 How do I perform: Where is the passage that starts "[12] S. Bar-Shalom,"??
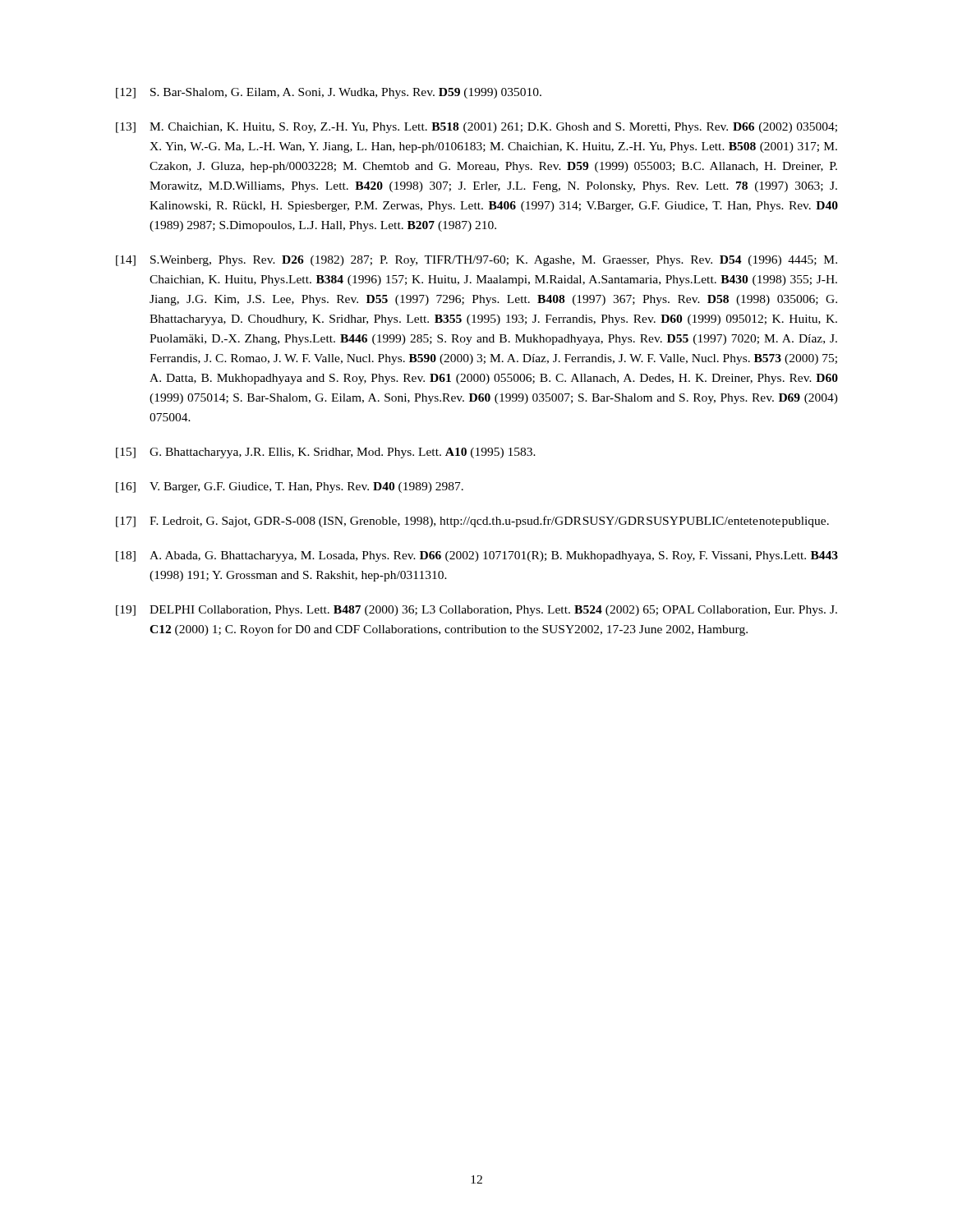[476, 92]
